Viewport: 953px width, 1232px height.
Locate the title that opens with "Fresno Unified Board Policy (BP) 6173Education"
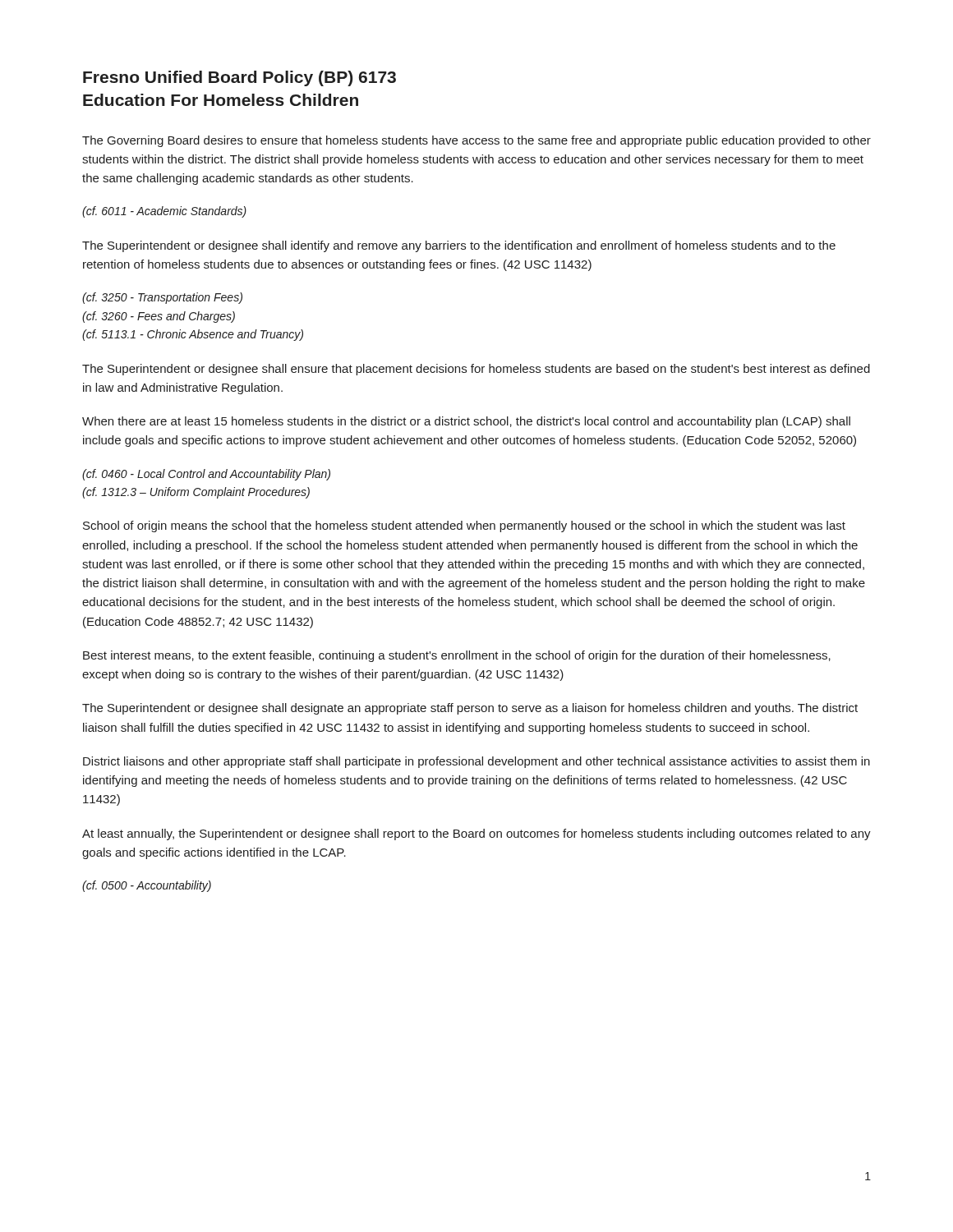point(239,78)
